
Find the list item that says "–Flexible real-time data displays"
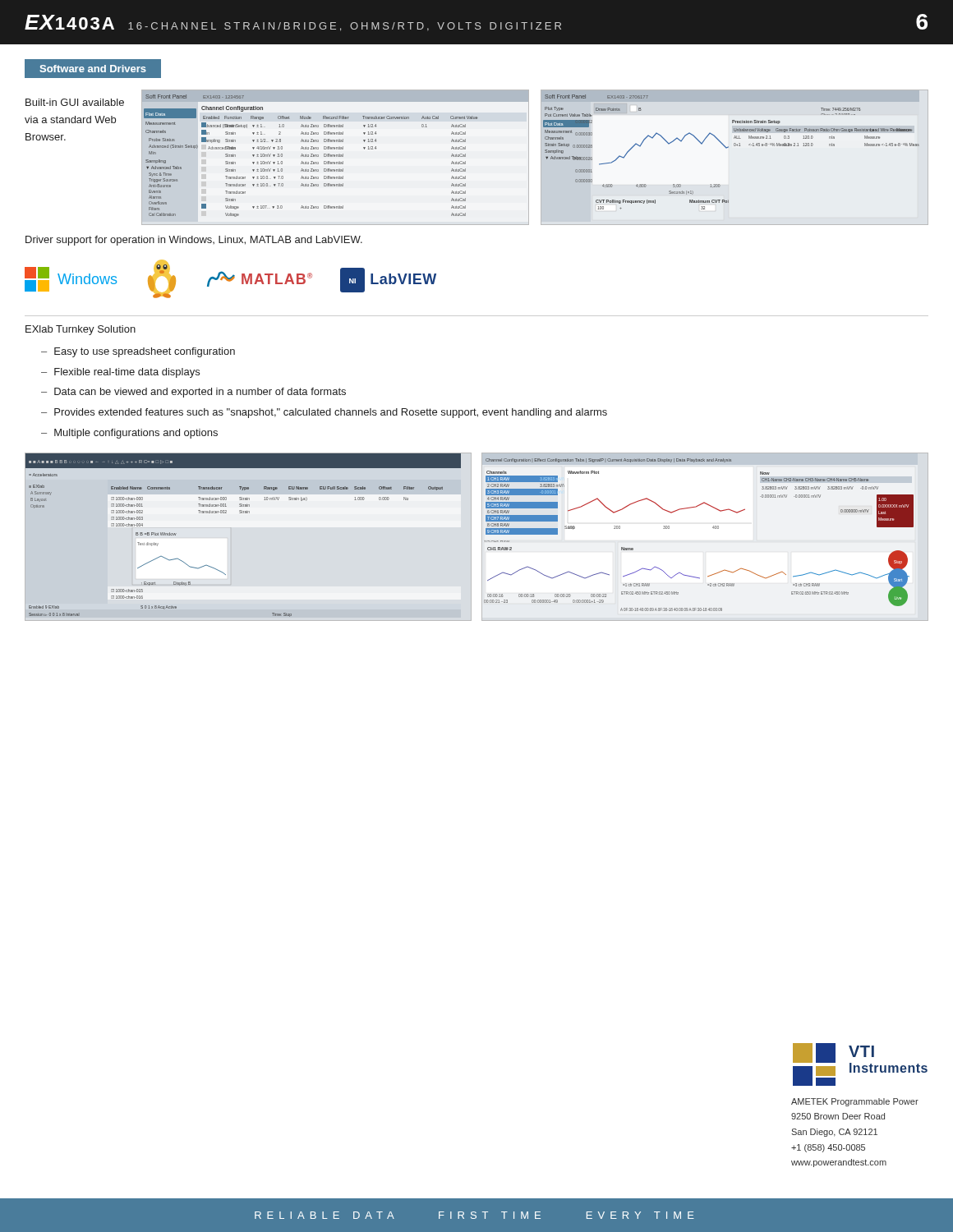121,371
